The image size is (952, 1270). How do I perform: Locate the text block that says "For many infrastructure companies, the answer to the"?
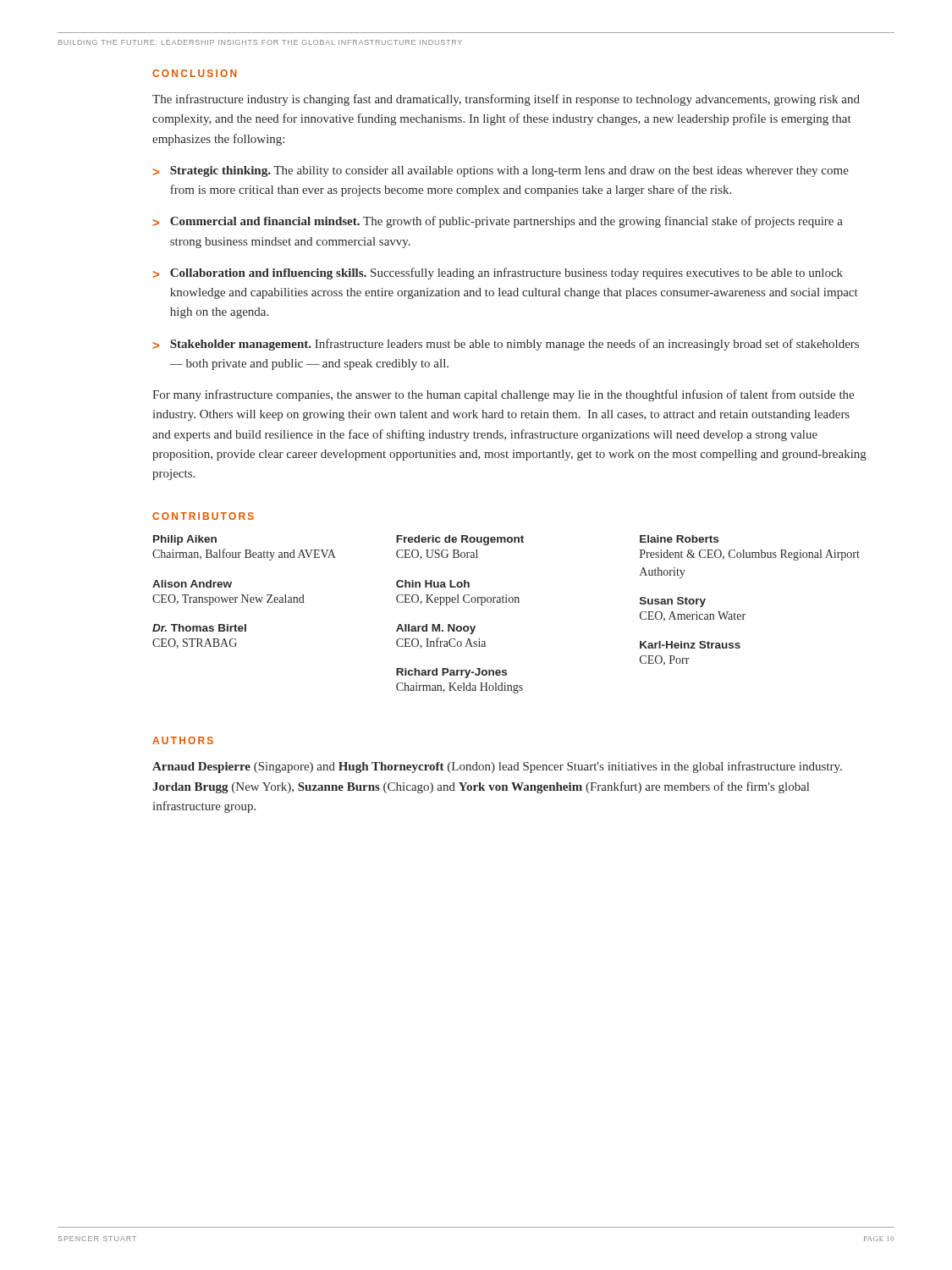click(509, 434)
